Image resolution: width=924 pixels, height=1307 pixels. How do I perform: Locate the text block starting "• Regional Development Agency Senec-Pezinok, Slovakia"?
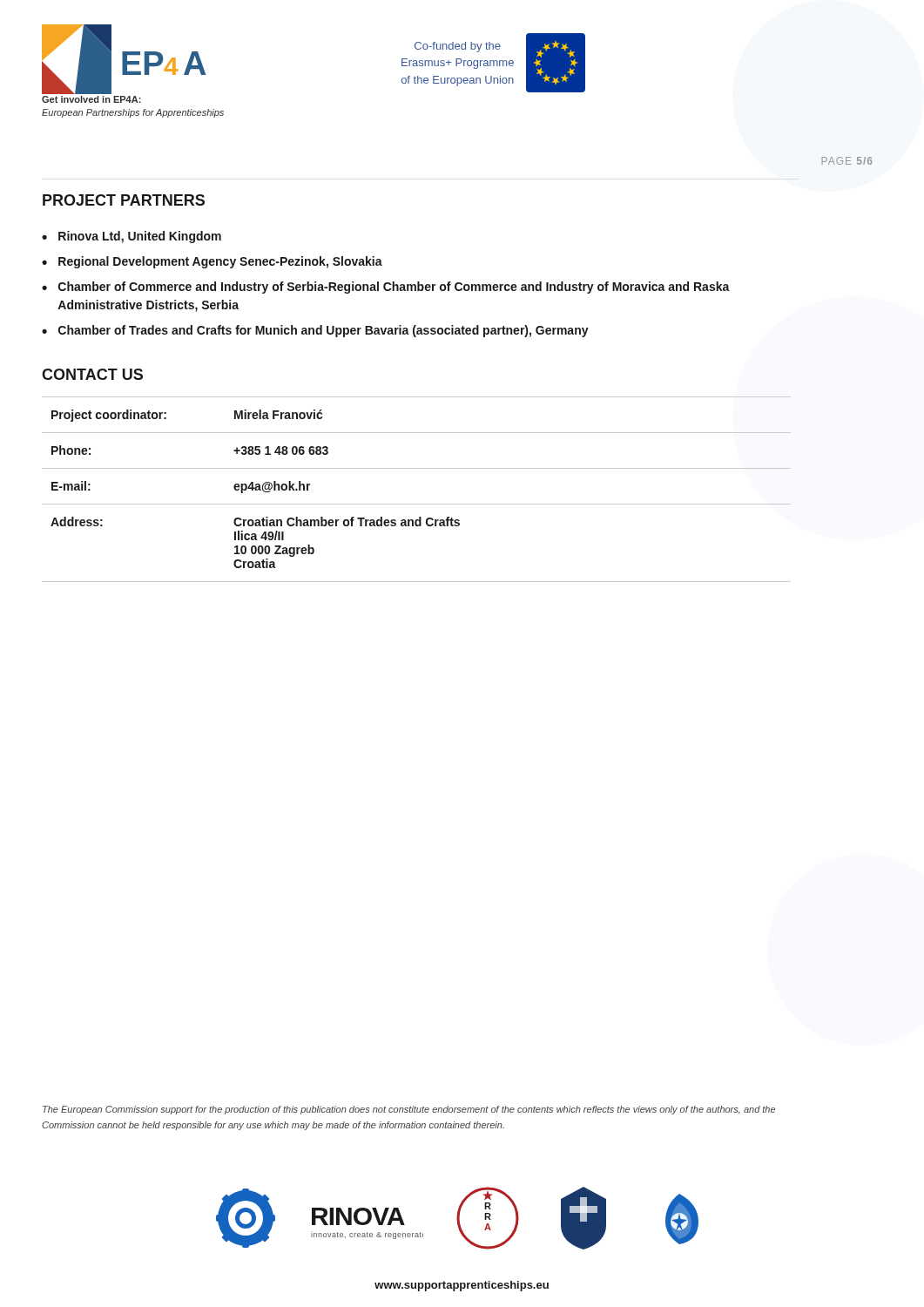coord(212,262)
